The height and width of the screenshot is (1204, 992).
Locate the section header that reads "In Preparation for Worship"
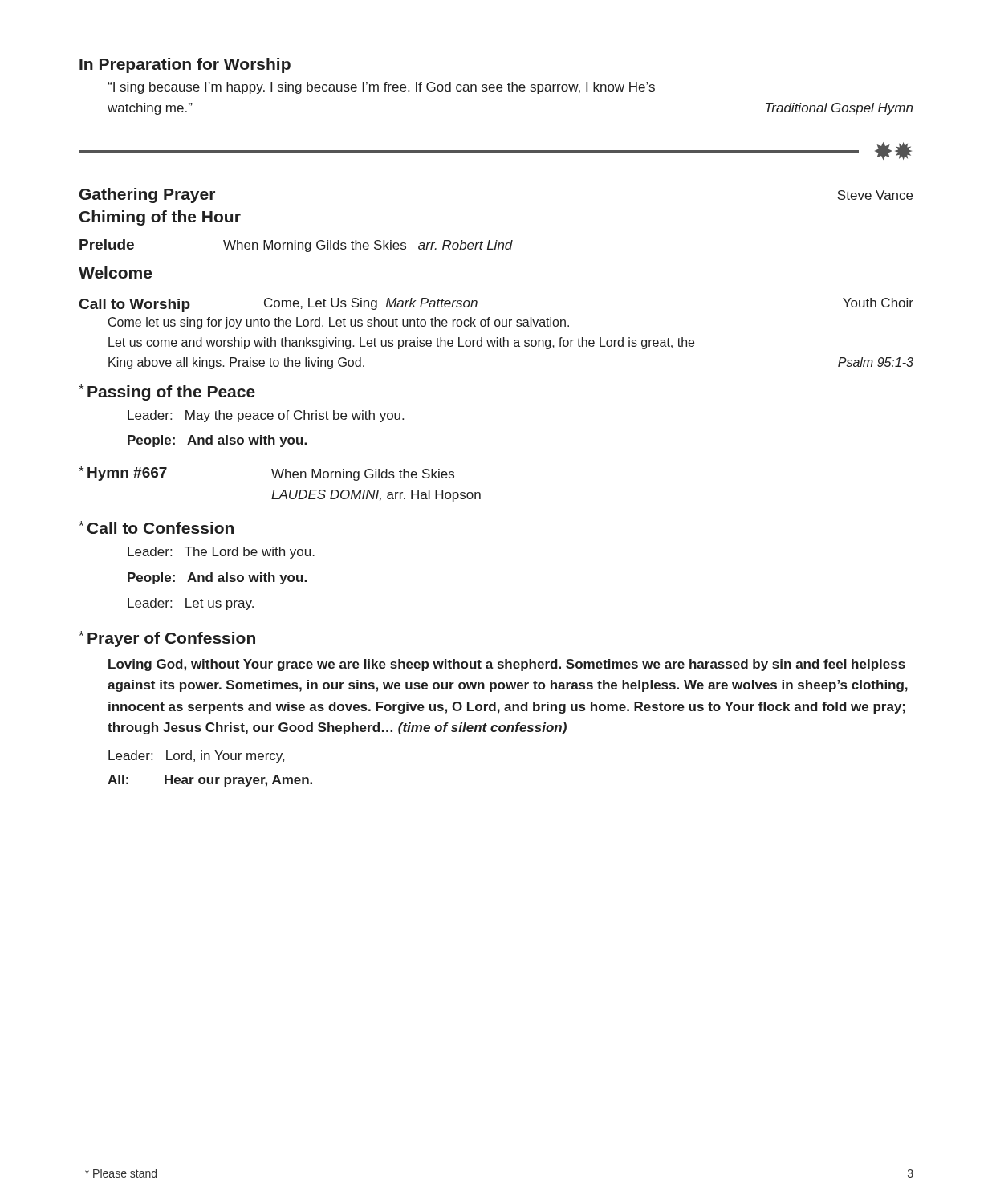(x=185, y=64)
